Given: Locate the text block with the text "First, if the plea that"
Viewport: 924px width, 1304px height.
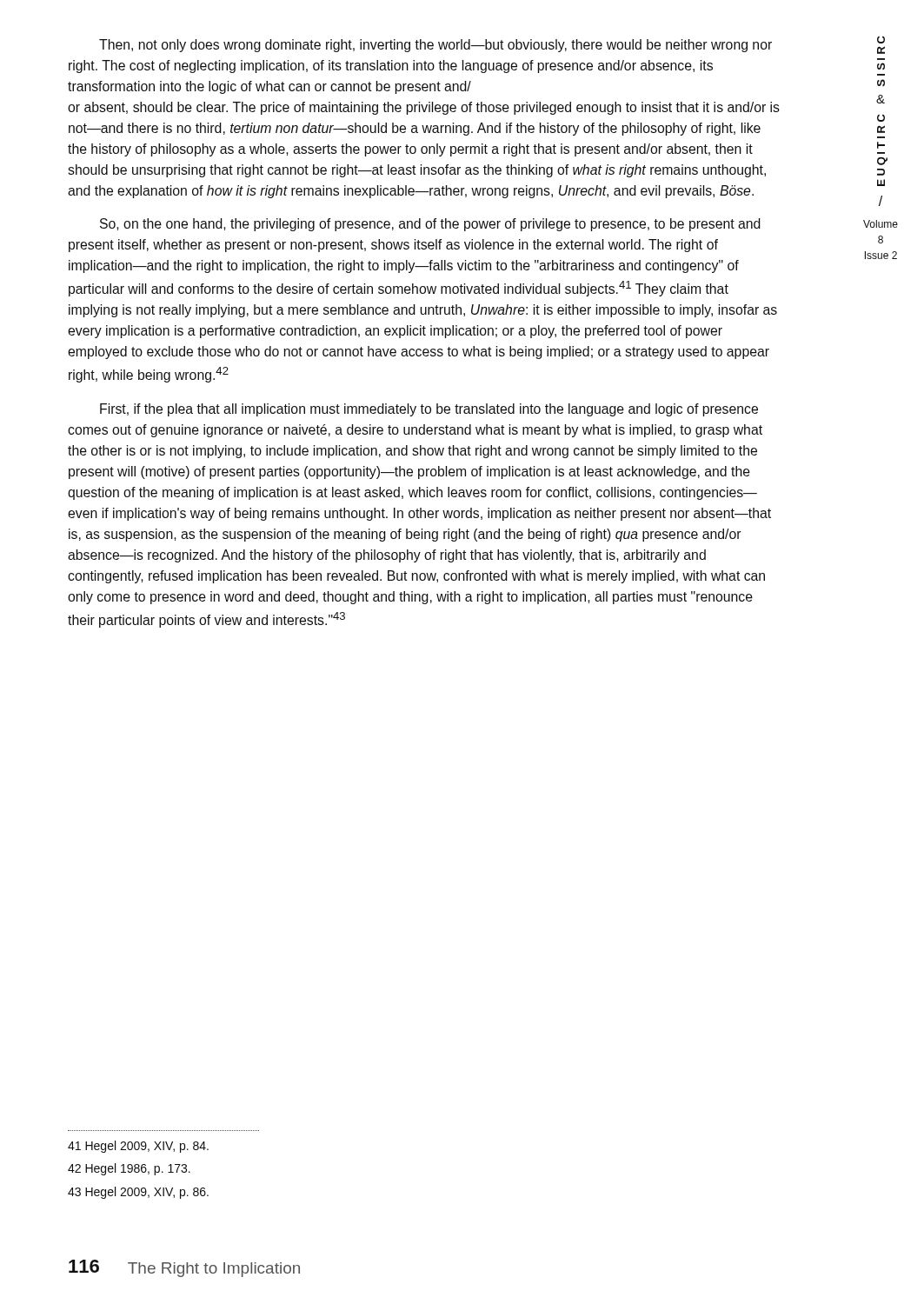Looking at the screenshot, I should point(424,515).
